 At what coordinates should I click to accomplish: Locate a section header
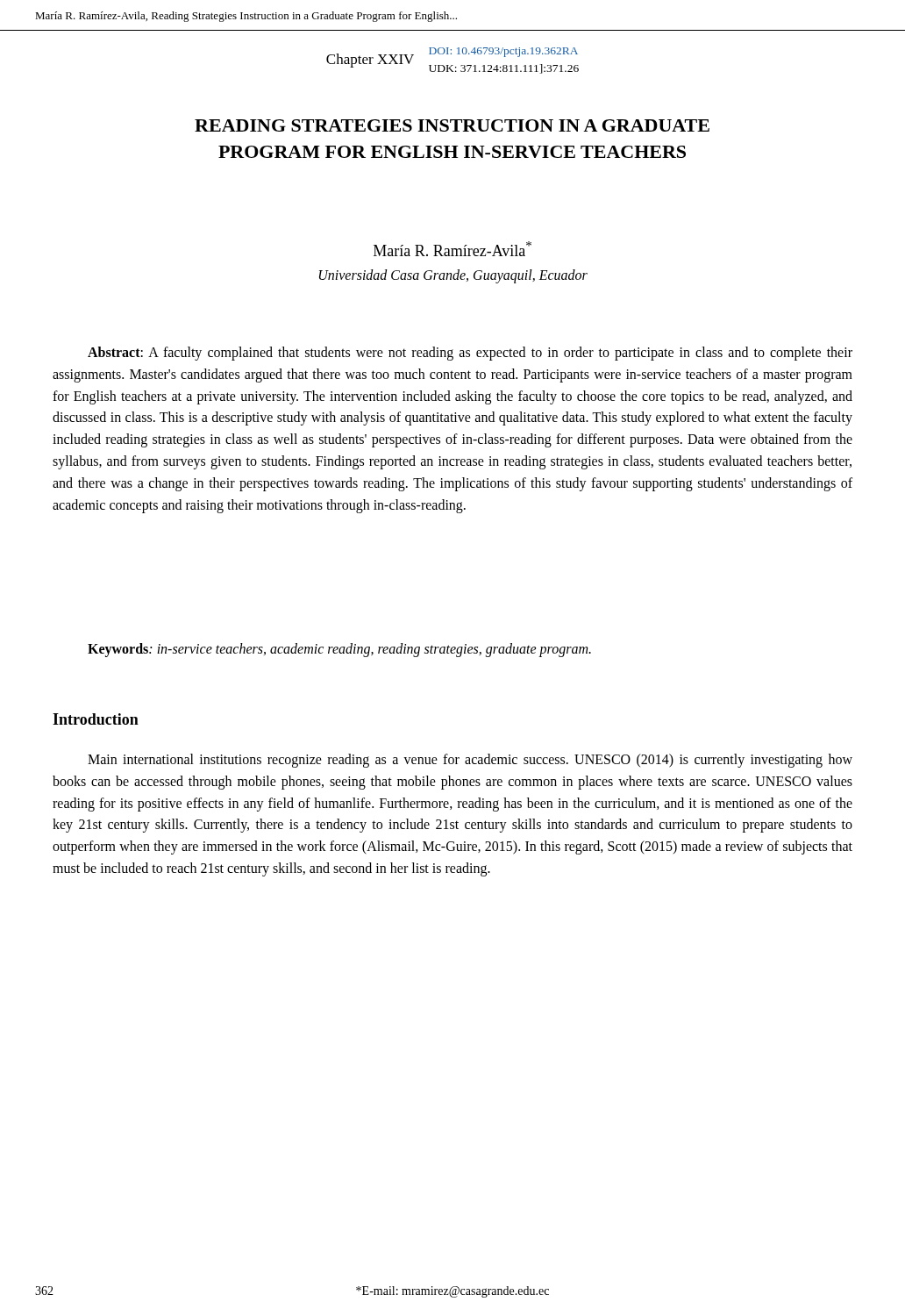[x=95, y=719]
